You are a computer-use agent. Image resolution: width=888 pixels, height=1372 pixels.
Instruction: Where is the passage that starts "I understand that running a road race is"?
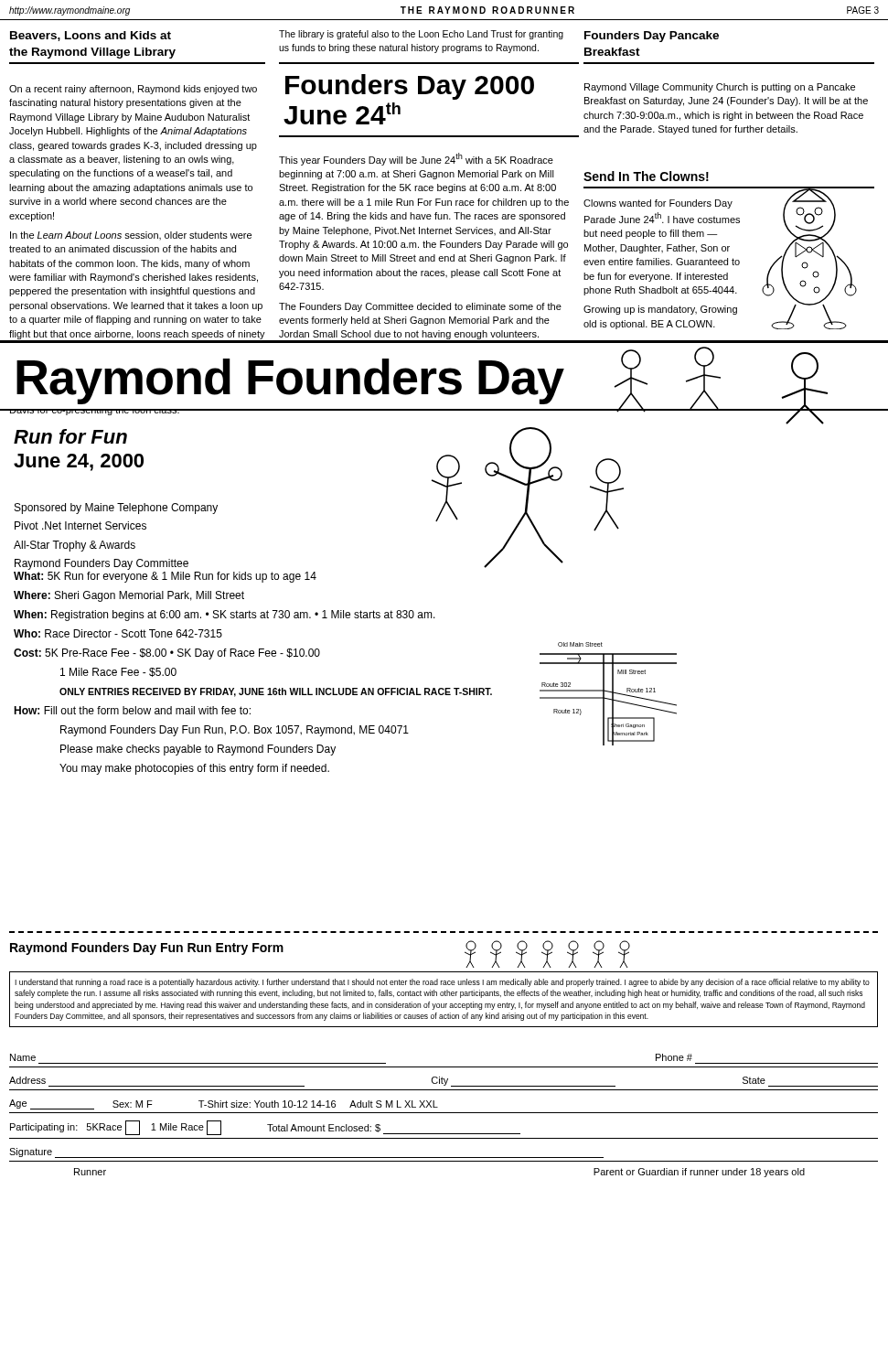(442, 999)
